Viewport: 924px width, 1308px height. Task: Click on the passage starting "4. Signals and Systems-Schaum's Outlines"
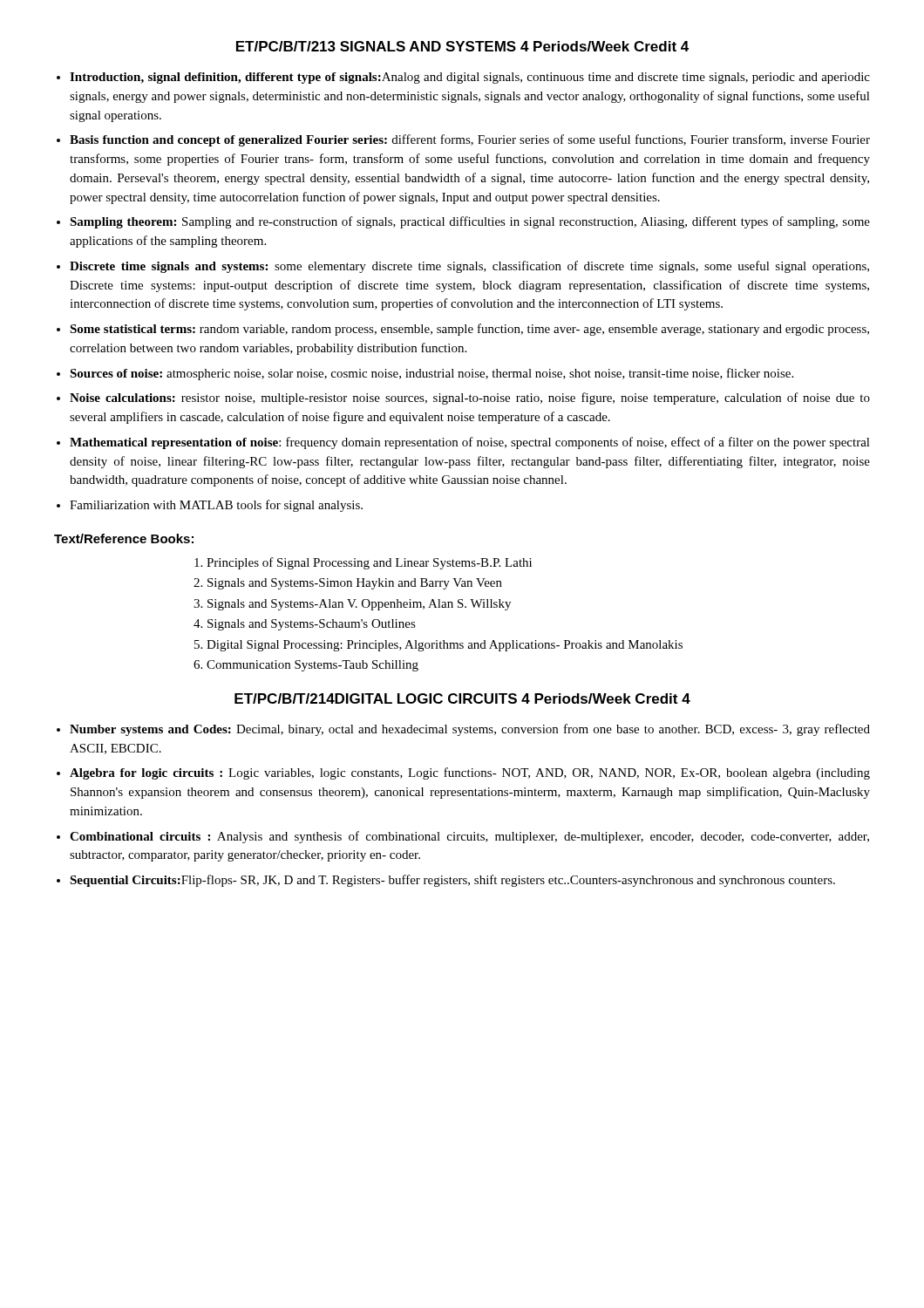click(x=305, y=625)
